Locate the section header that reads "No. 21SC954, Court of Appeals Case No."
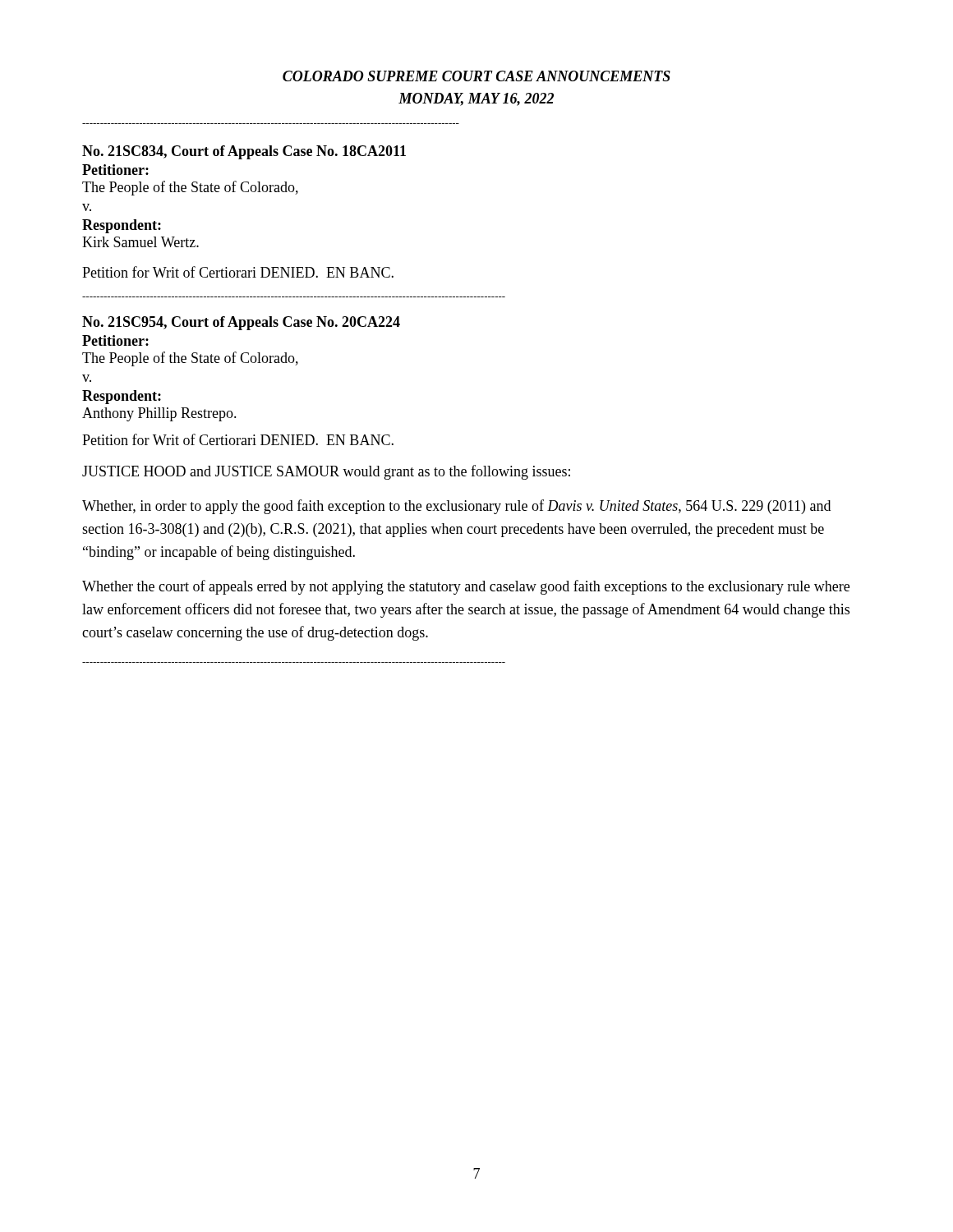 [x=241, y=323]
